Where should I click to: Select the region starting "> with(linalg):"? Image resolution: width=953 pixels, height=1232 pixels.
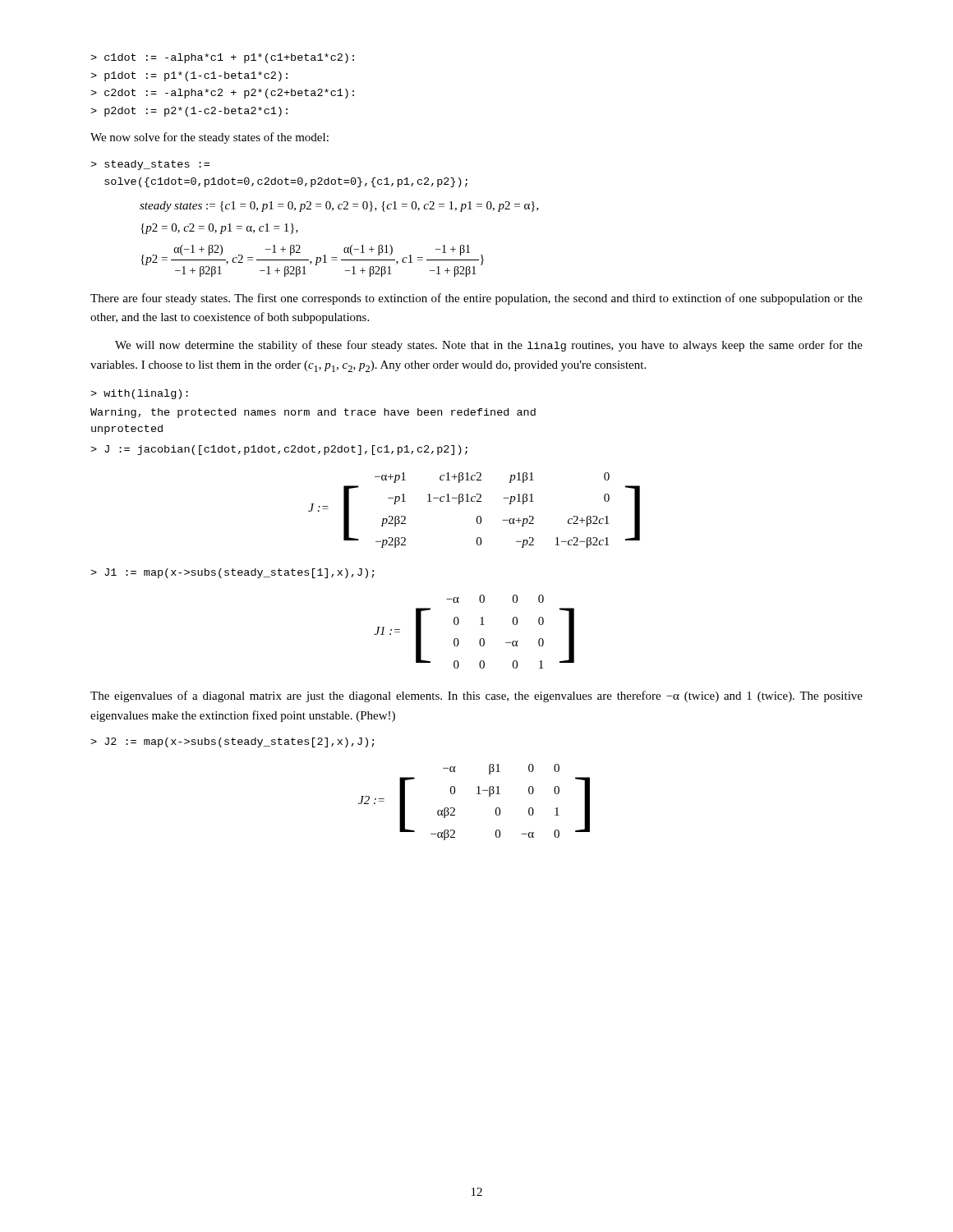click(x=139, y=394)
